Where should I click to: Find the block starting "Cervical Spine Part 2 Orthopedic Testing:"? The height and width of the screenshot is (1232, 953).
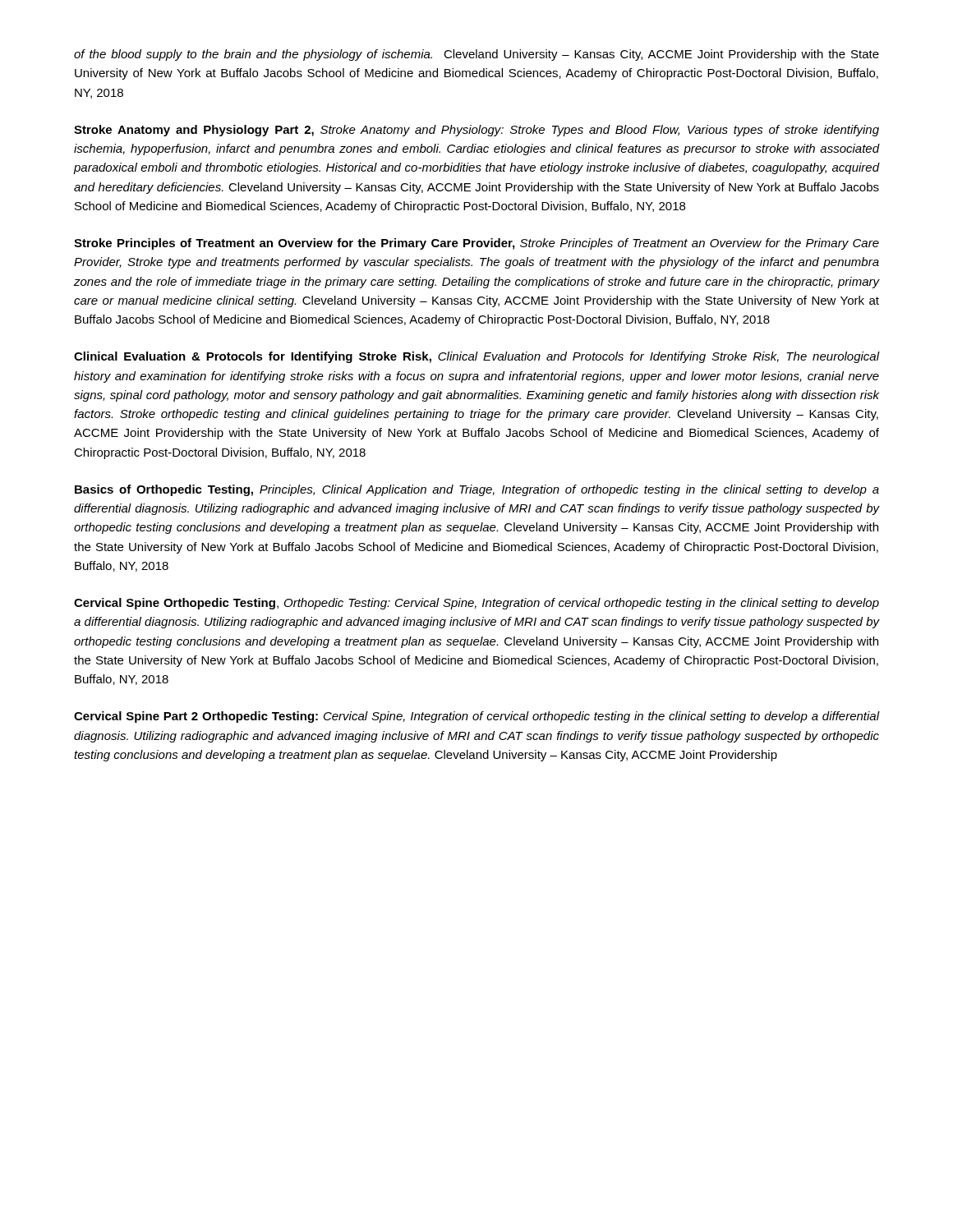pos(476,735)
